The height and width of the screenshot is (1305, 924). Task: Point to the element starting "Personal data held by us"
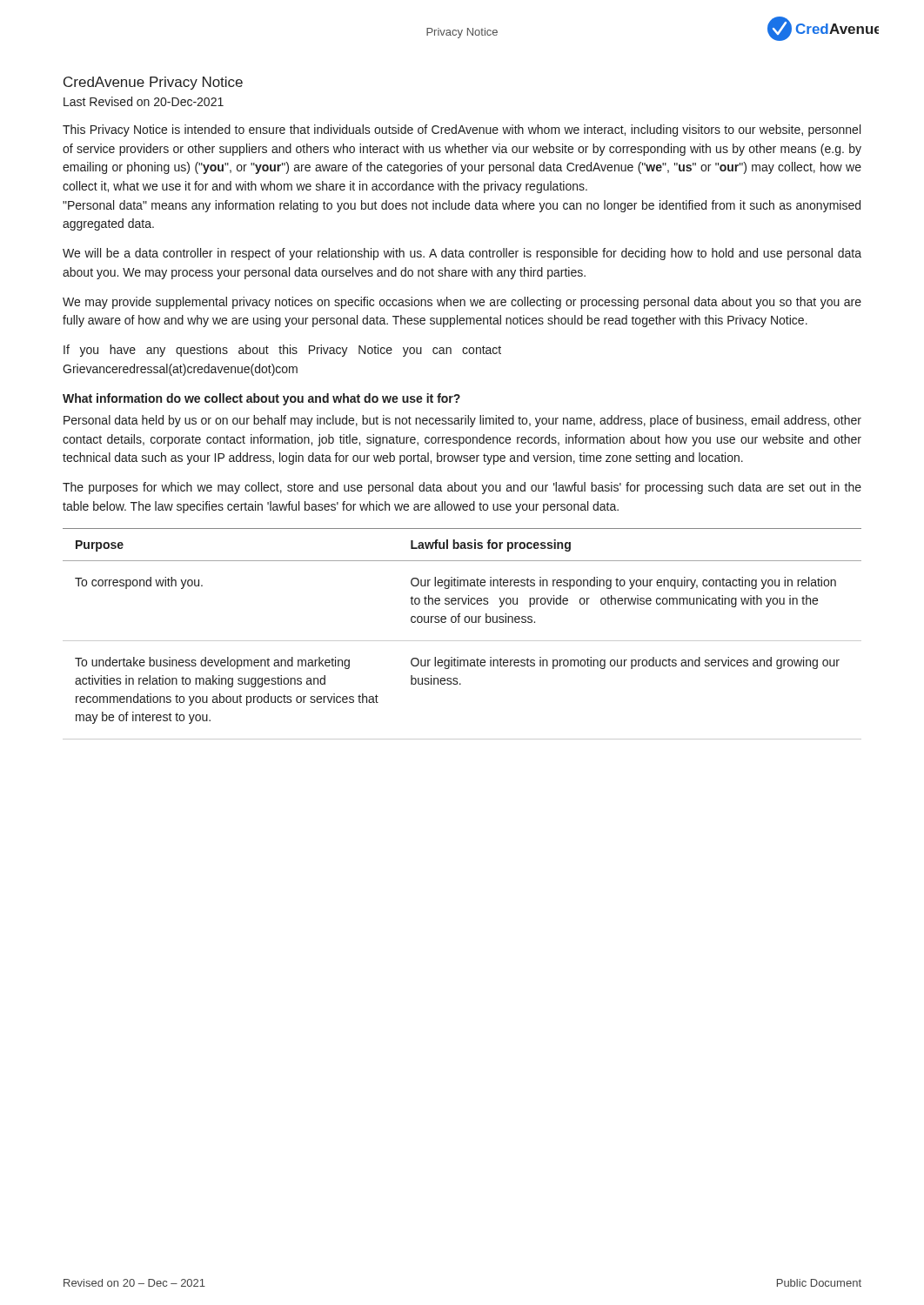click(x=462, y=439)
